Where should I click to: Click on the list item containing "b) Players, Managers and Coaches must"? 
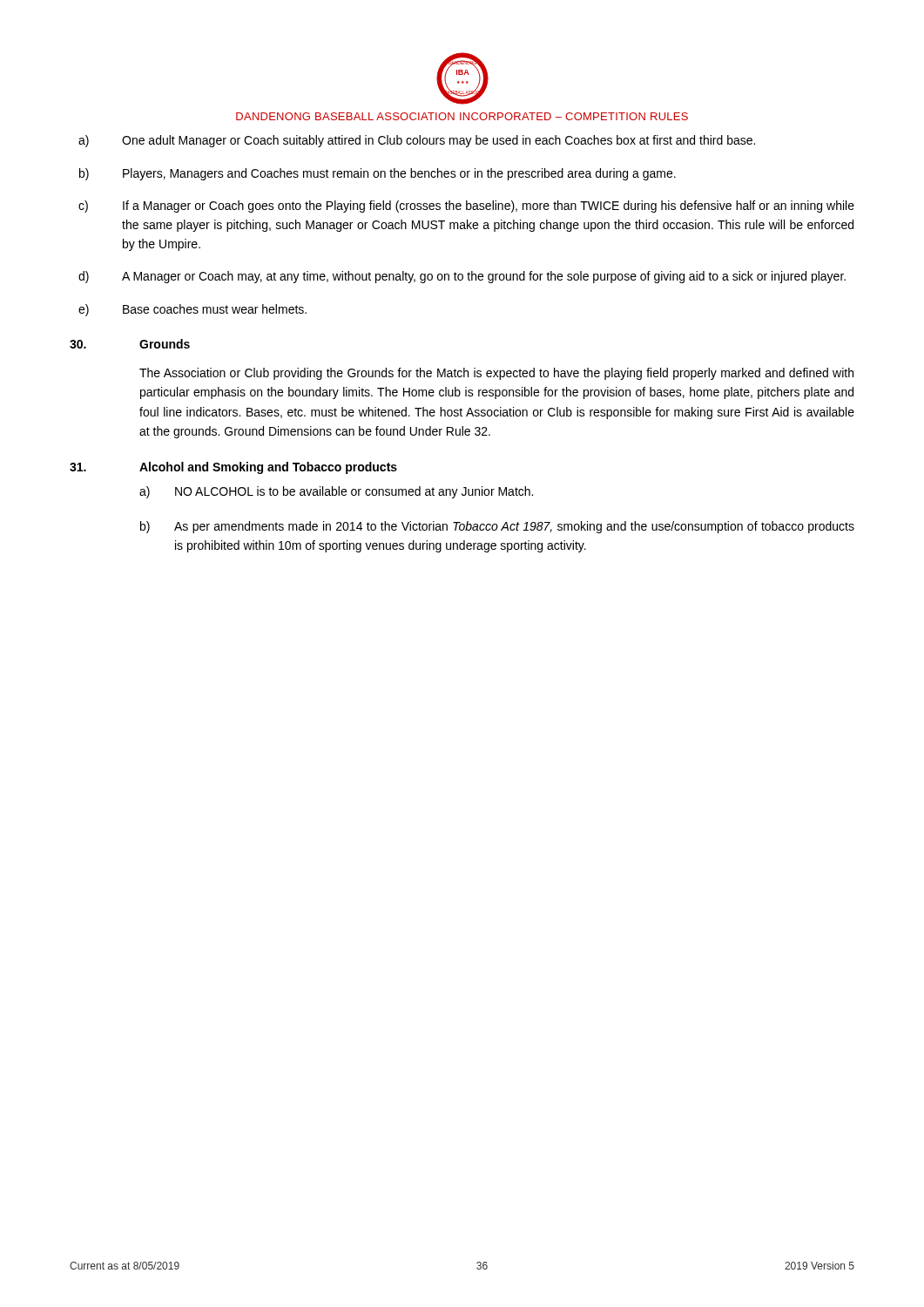coord(462,174)
